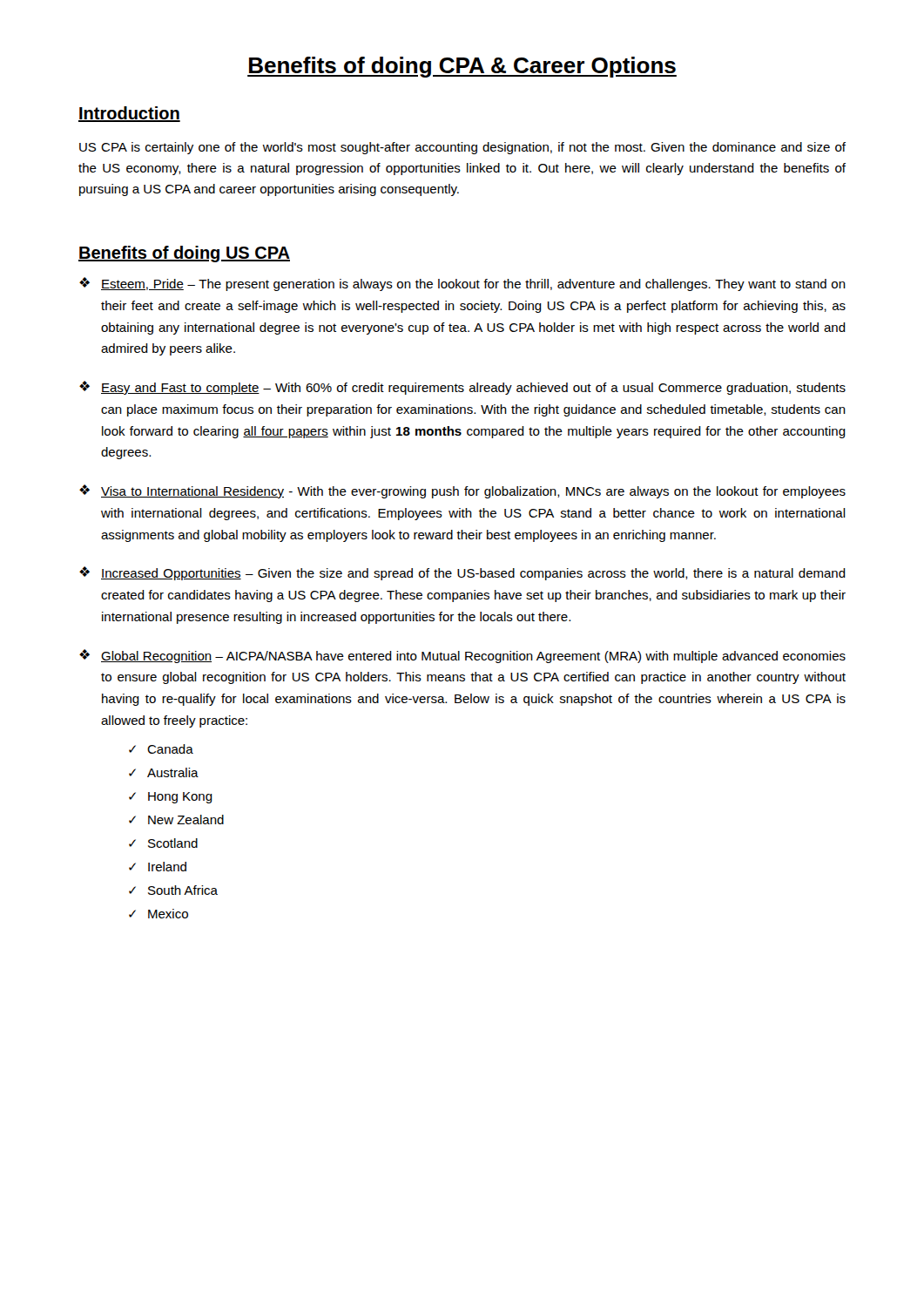Select the block starting "✓ Canada"

160,749
